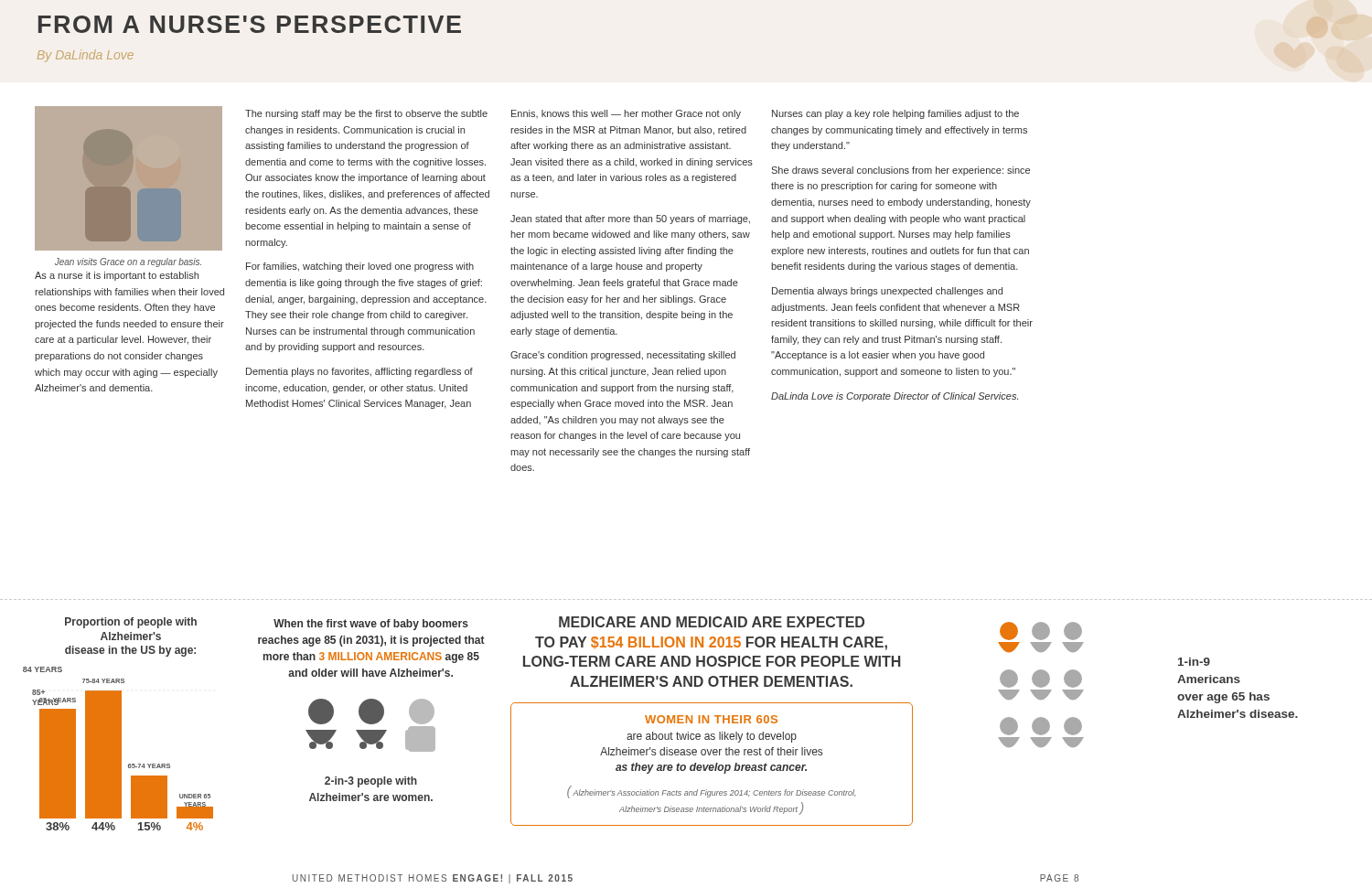Select the title
This screenshot has height=888, width=1372.
[250, 25]
